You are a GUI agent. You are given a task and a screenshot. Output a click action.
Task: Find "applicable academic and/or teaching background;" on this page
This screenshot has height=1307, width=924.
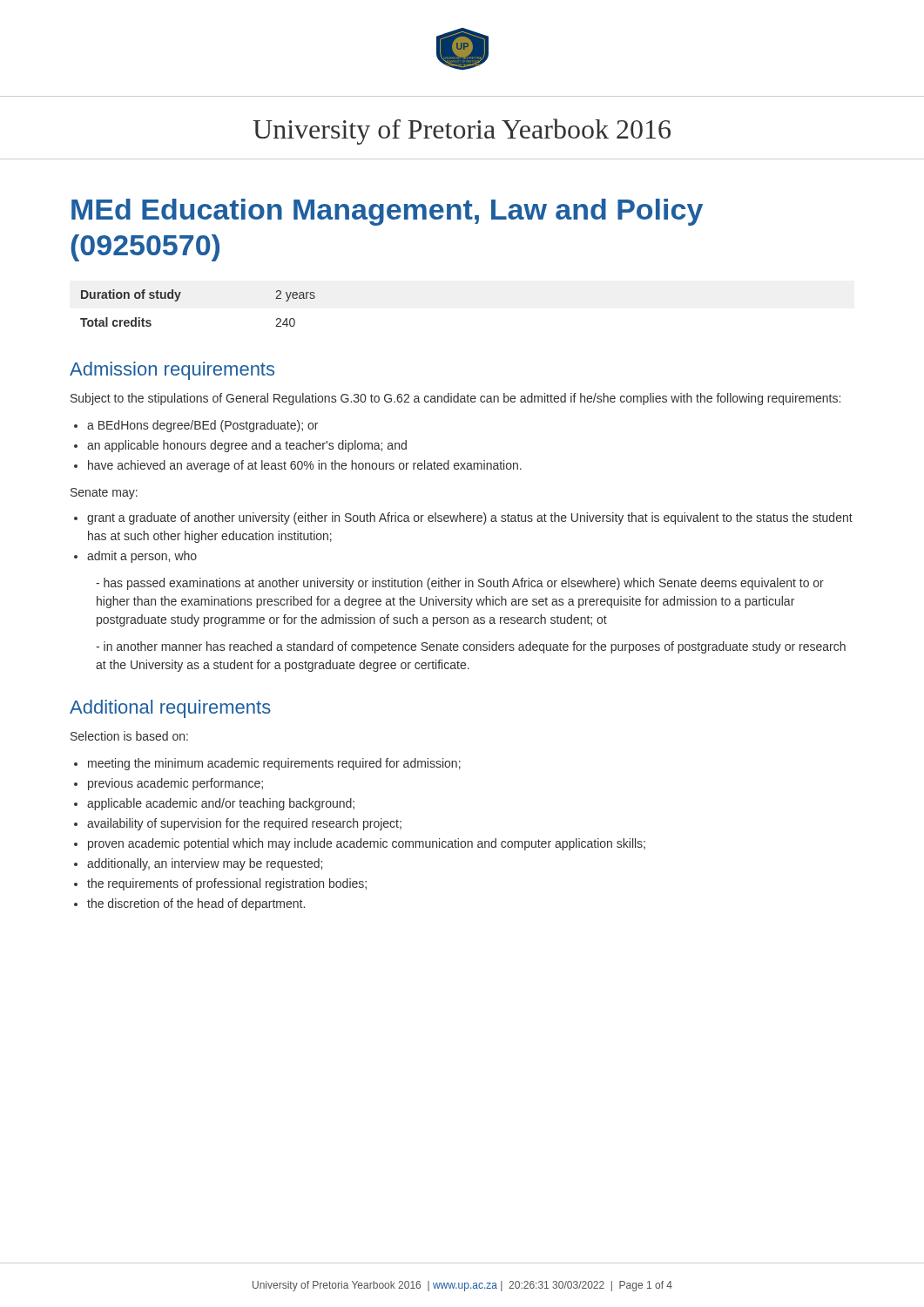point(221,804)
